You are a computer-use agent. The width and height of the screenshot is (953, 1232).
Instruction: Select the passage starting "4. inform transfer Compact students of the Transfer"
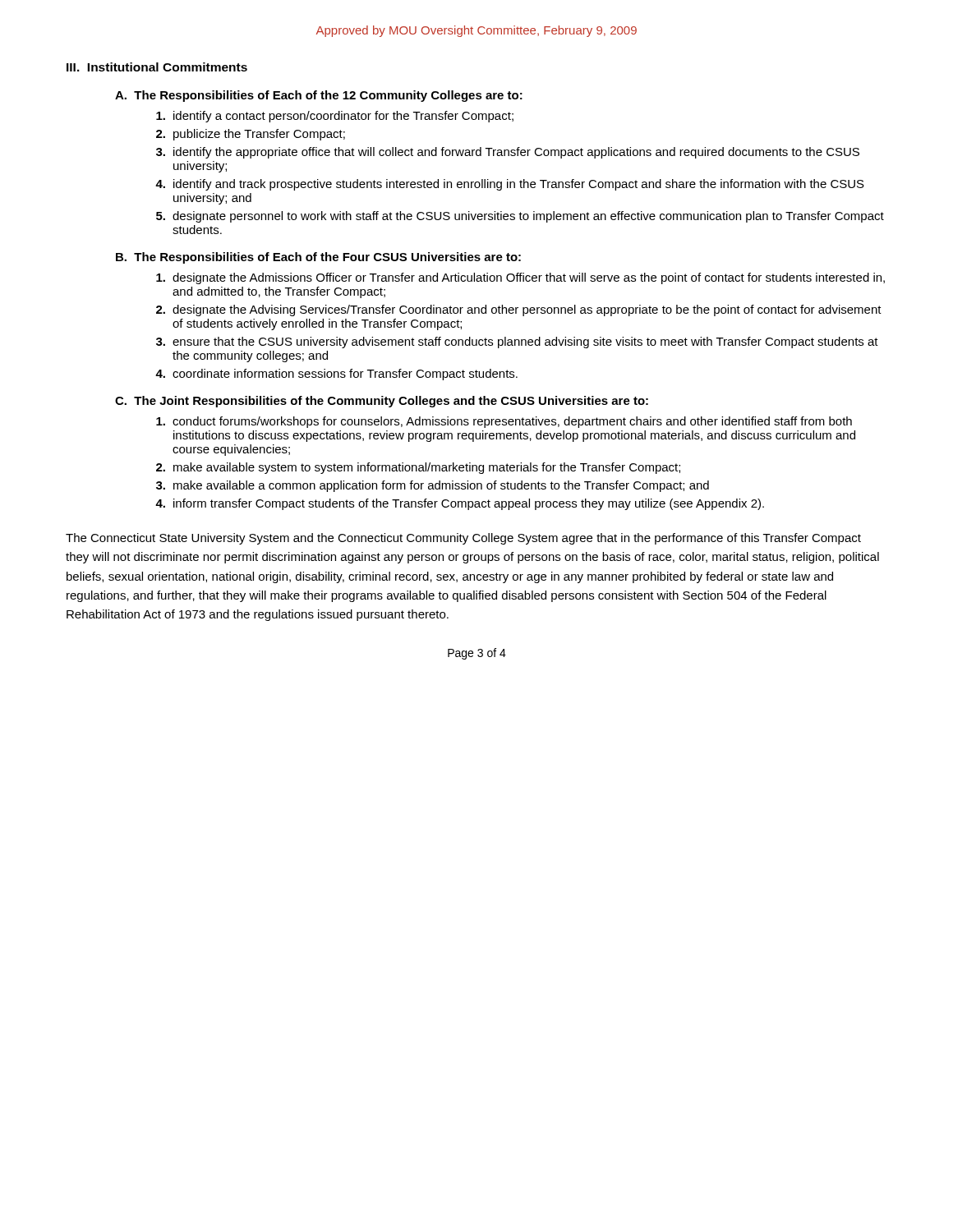click(513, 503)
